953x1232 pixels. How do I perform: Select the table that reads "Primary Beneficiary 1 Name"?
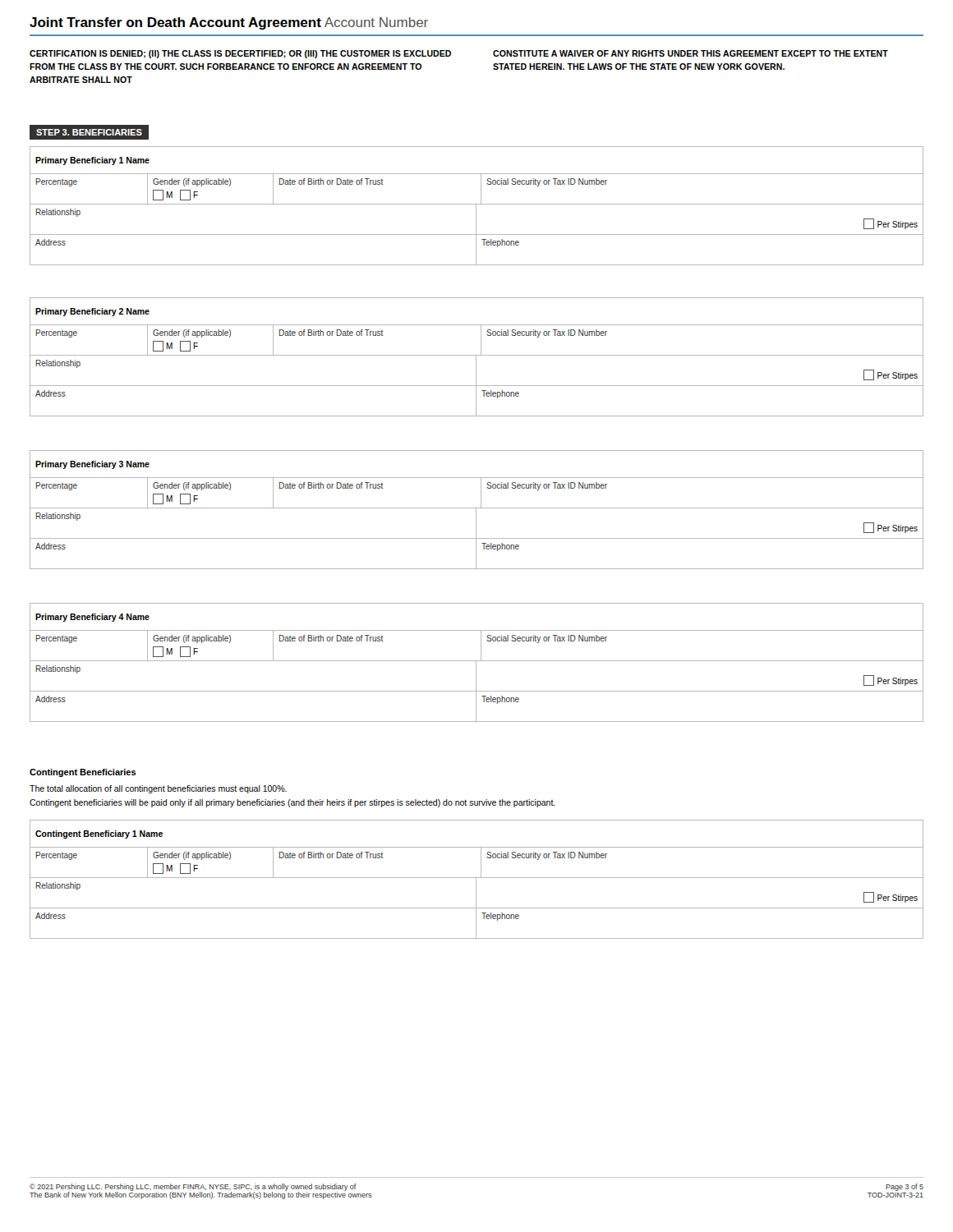(476, 206)
